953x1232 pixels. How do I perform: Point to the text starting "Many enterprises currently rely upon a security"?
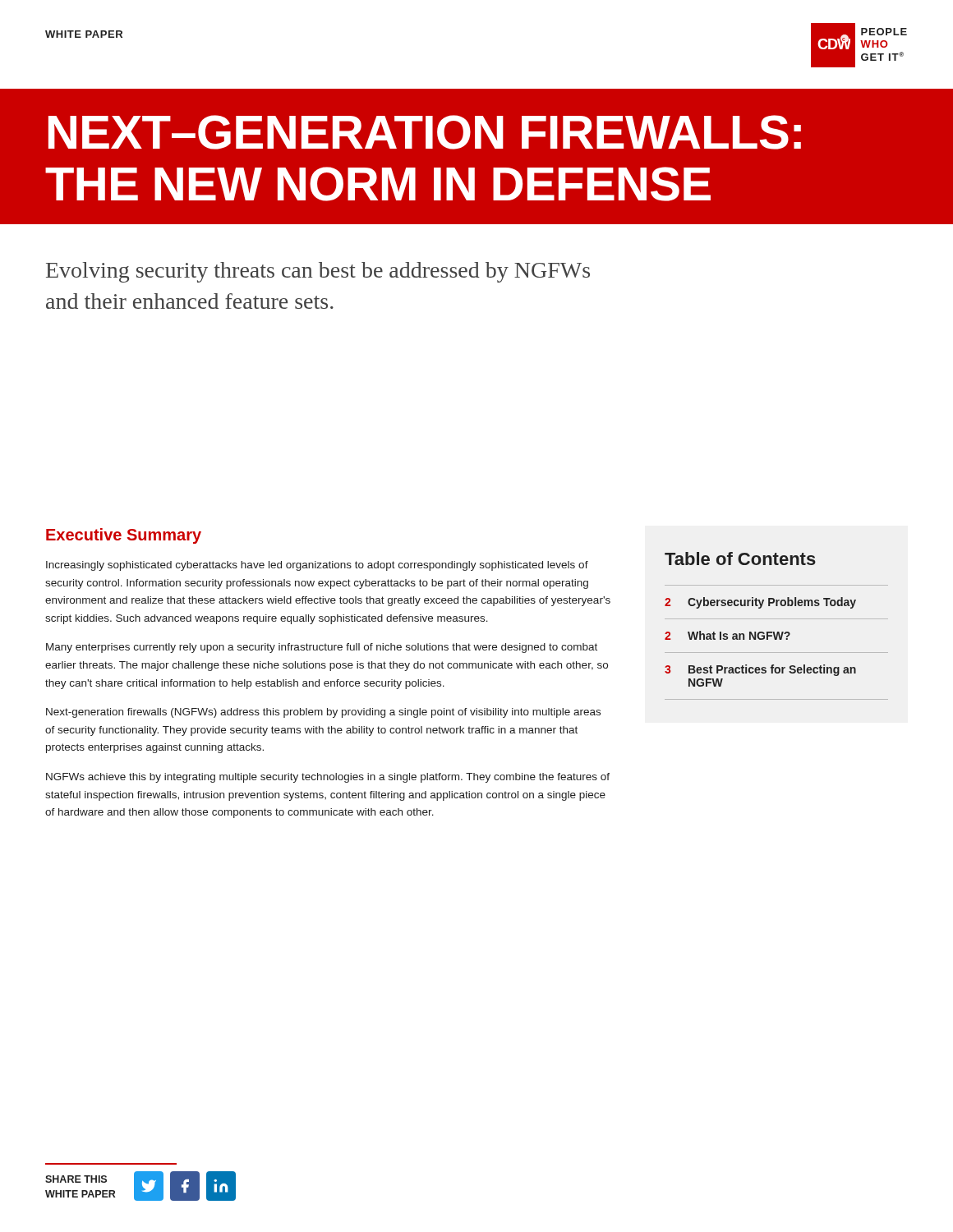coord(327,665)
